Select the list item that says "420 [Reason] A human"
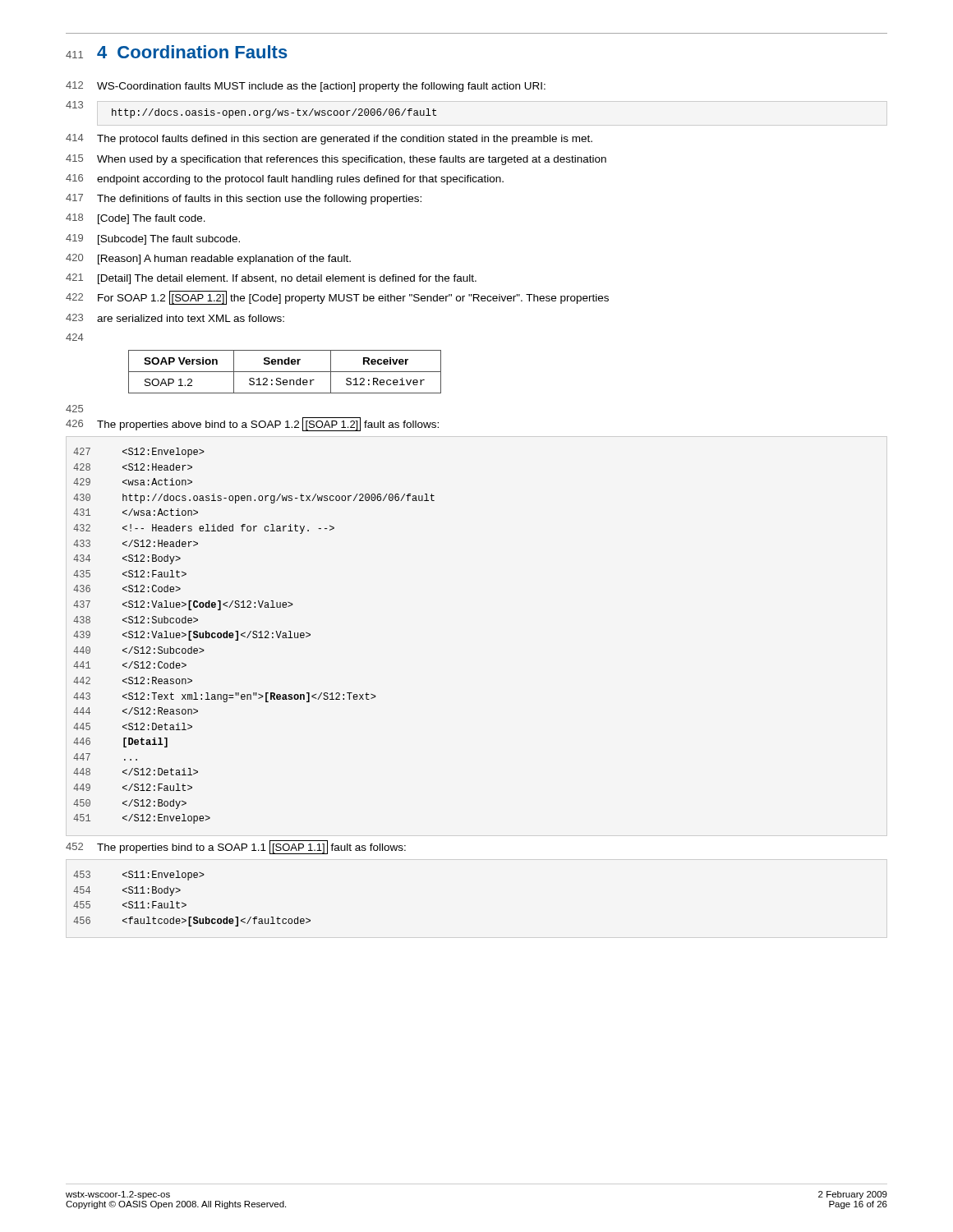Screen dimensions: 1232x953 click(208, 259)
